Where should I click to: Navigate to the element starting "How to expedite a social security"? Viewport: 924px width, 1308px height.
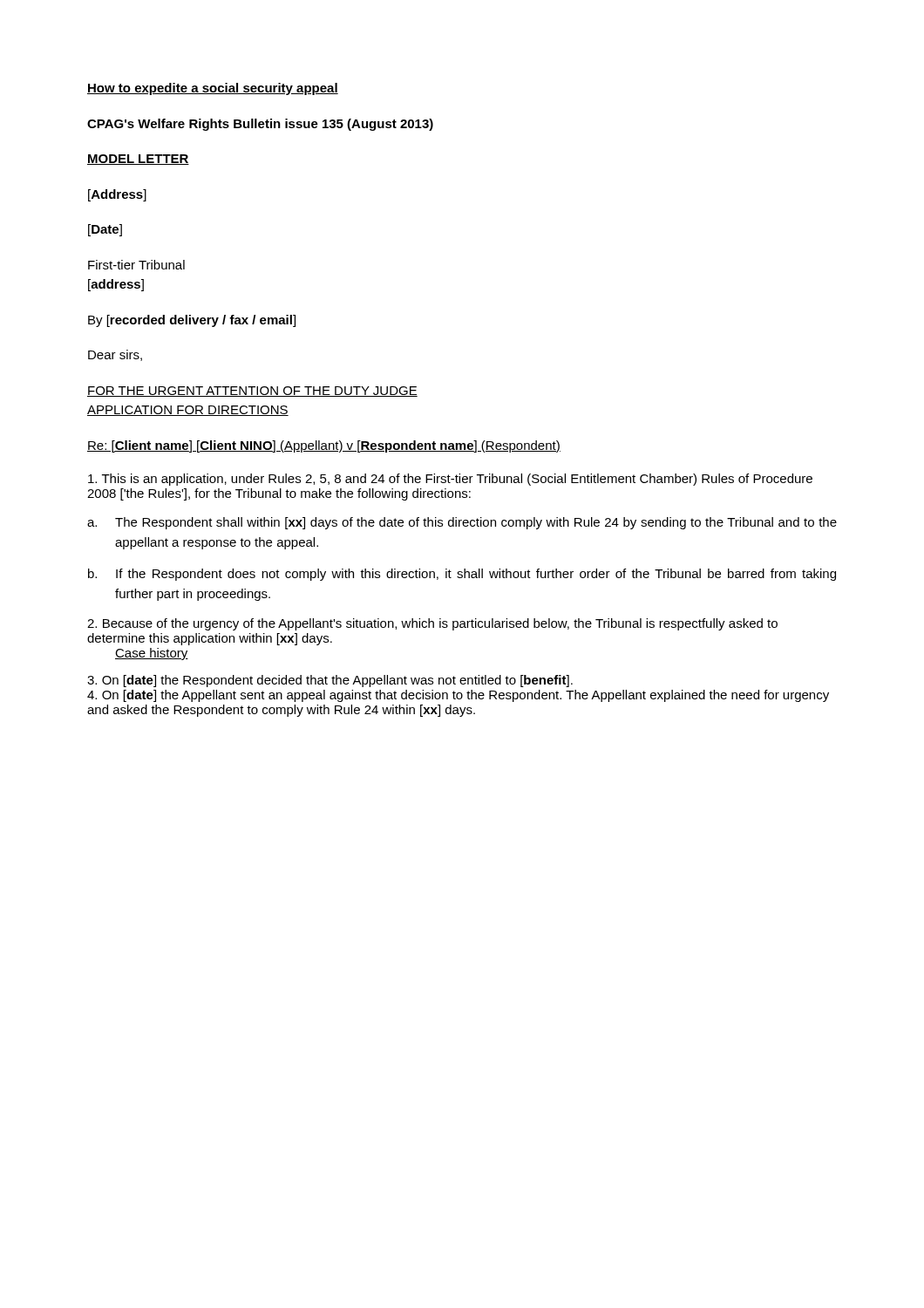pos(213,88)
